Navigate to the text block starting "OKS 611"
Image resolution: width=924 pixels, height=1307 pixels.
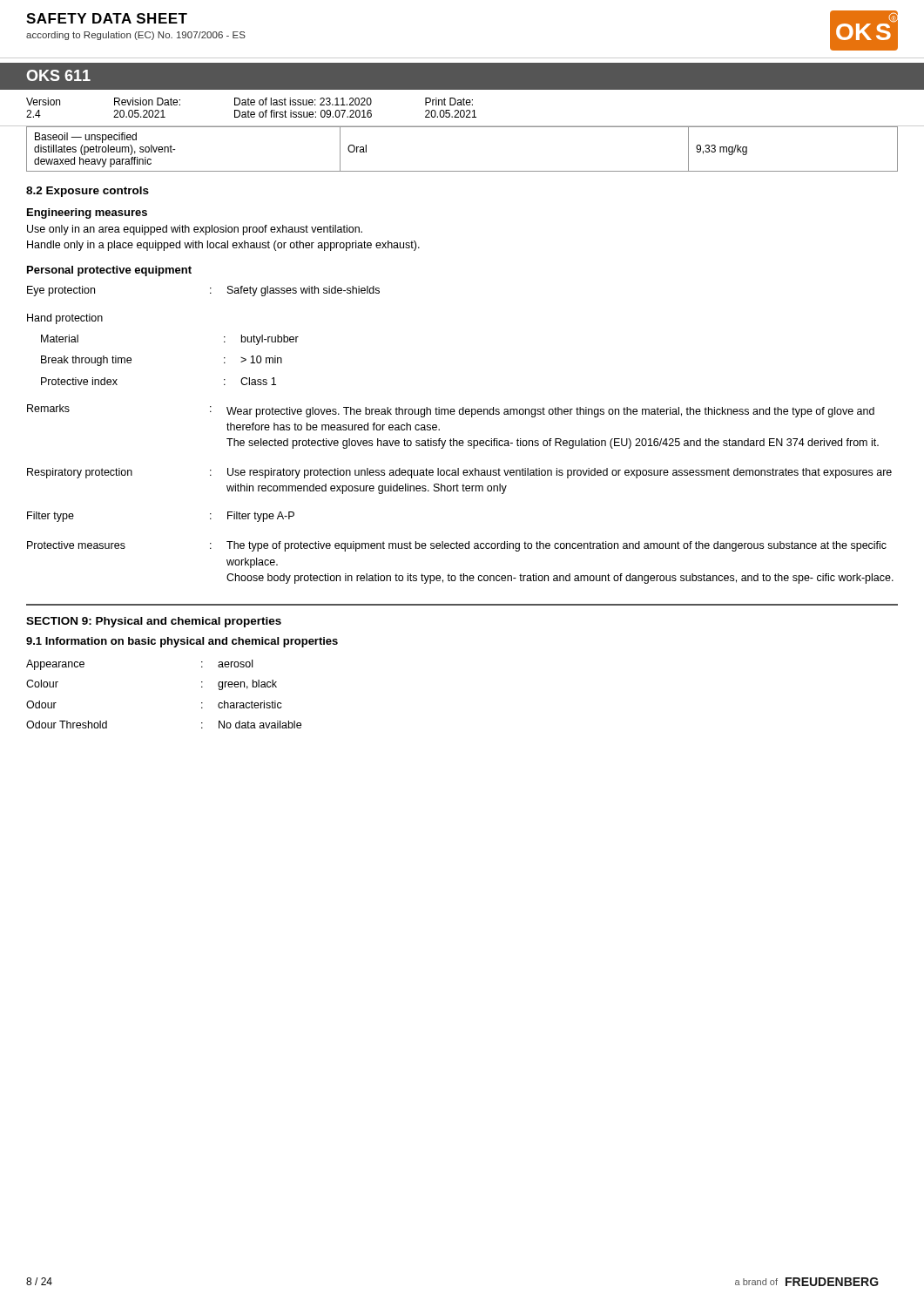pos(58,76)
